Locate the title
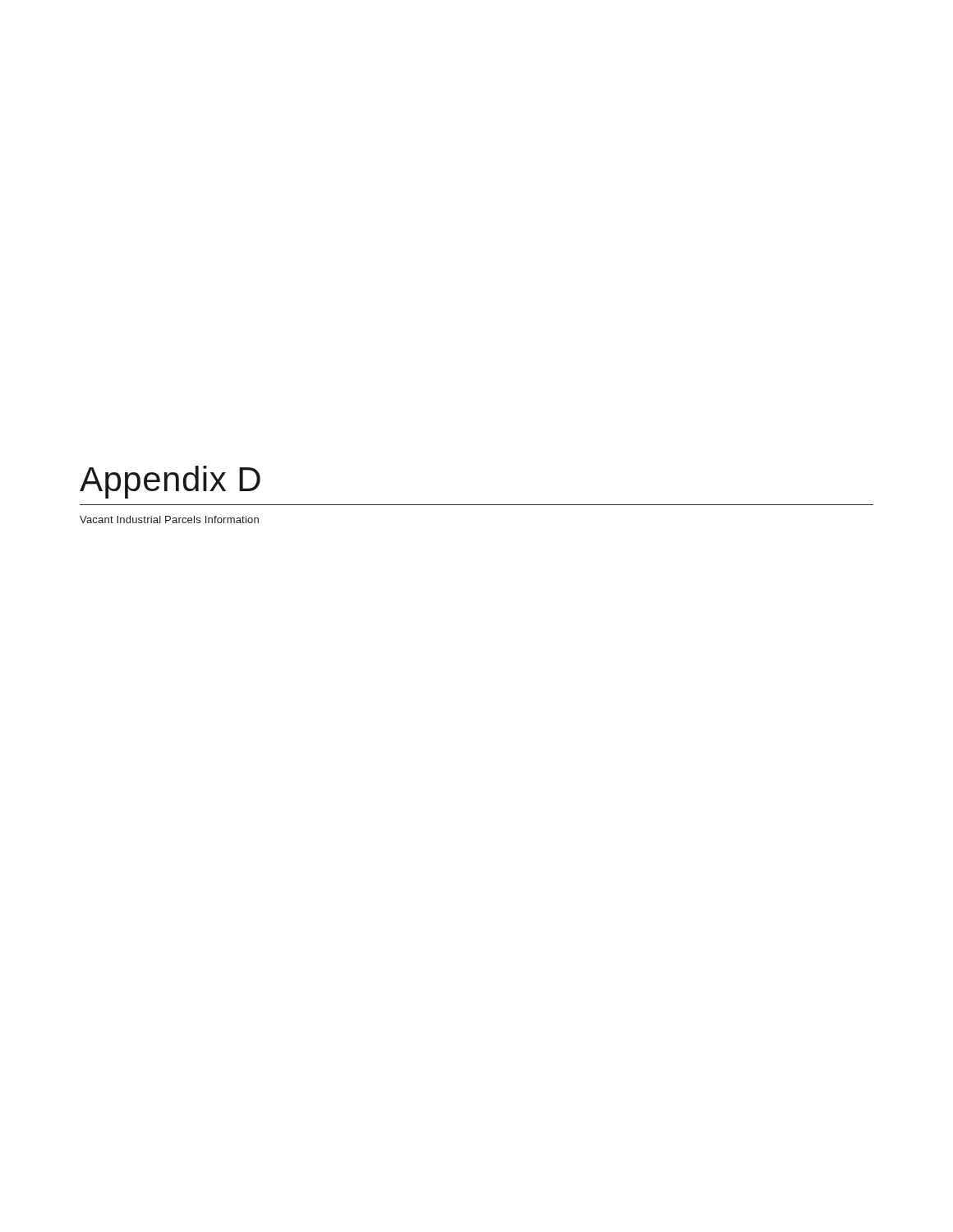 point(476,483)
